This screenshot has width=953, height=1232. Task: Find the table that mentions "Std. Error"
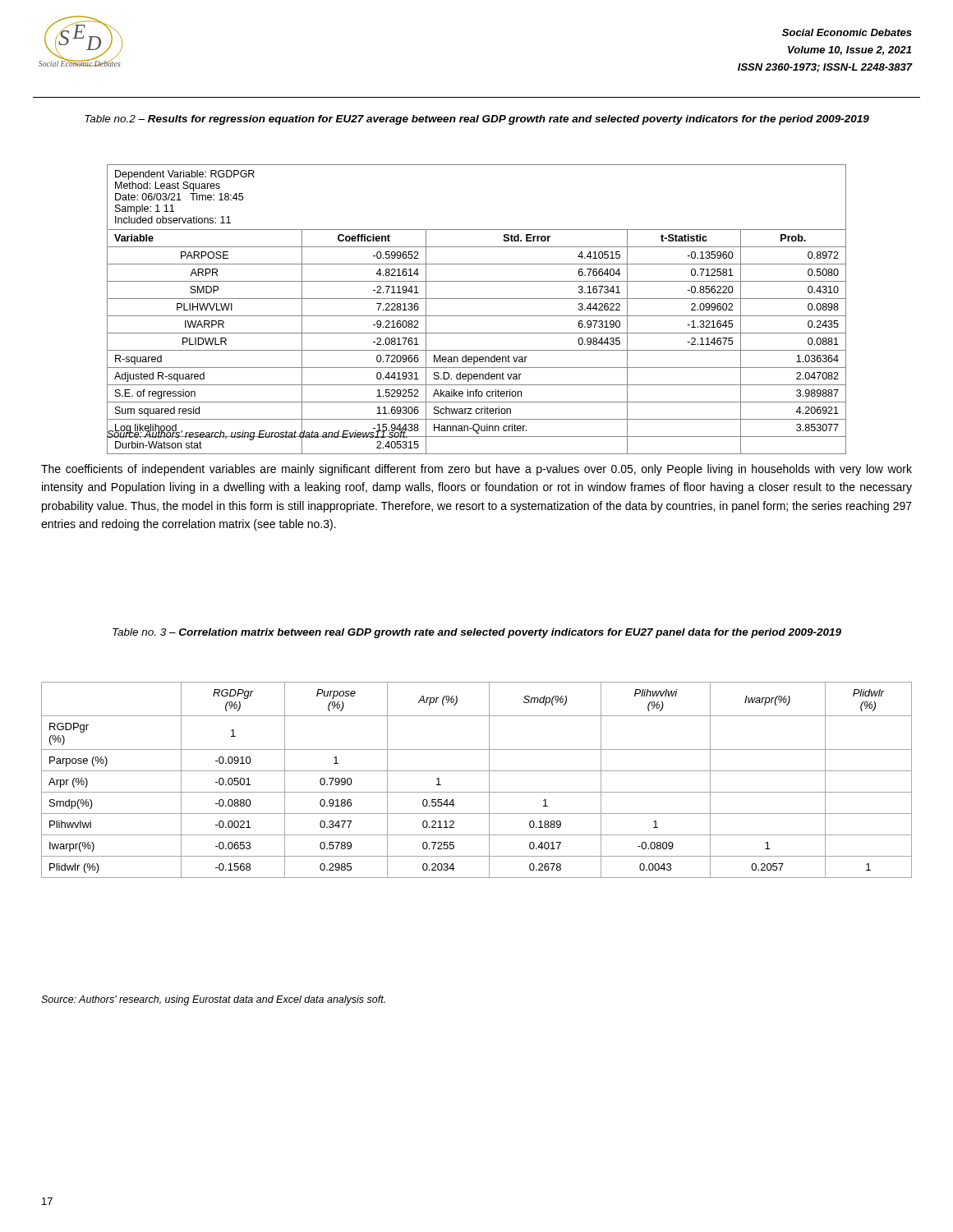[476, 309]
